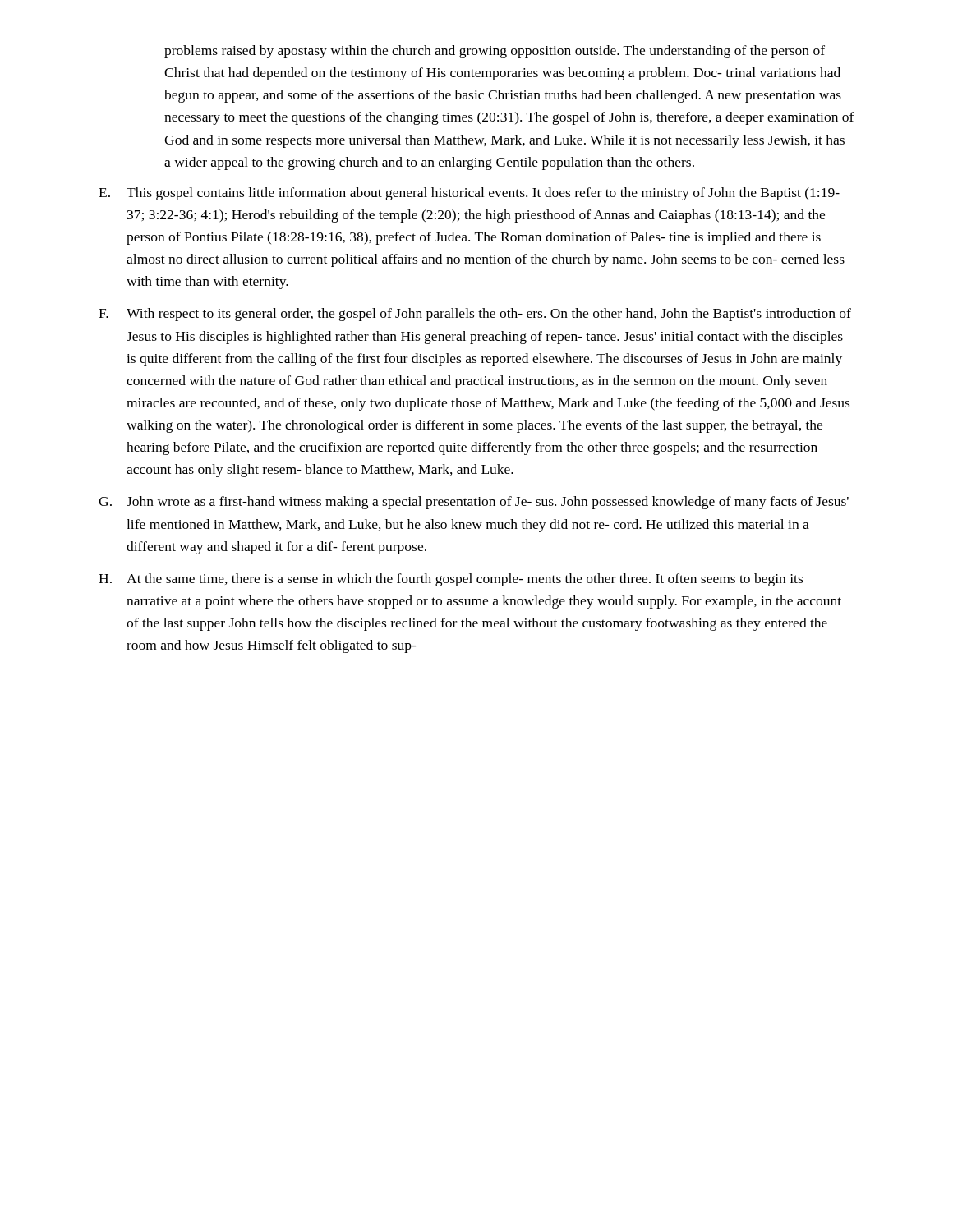
Task: Point to the region starting "problems raised by apostasy within the church and"
Action: (509, 106)
